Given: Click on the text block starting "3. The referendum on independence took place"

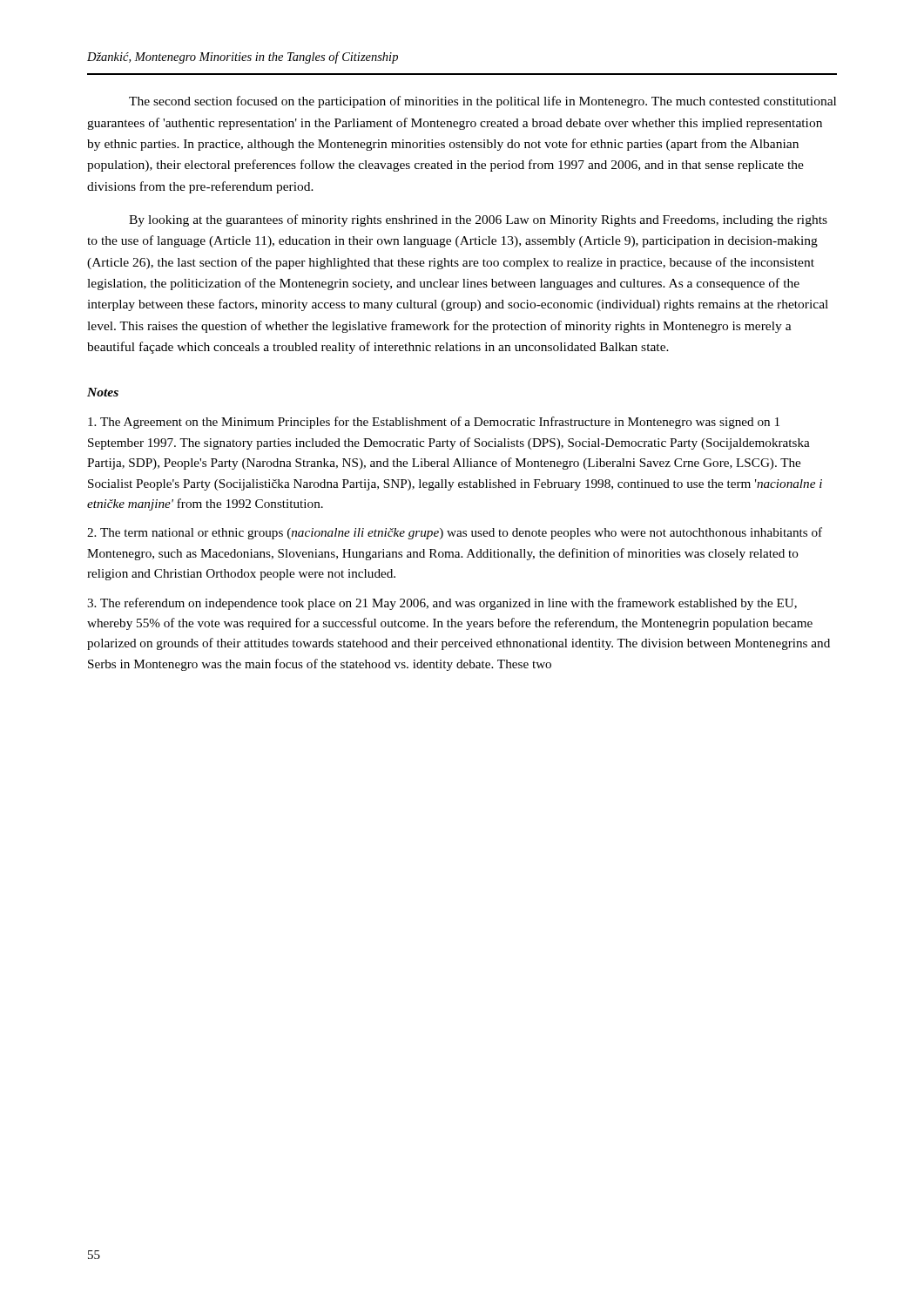Looking at the screenshot, I should click(x=459, y=633).
